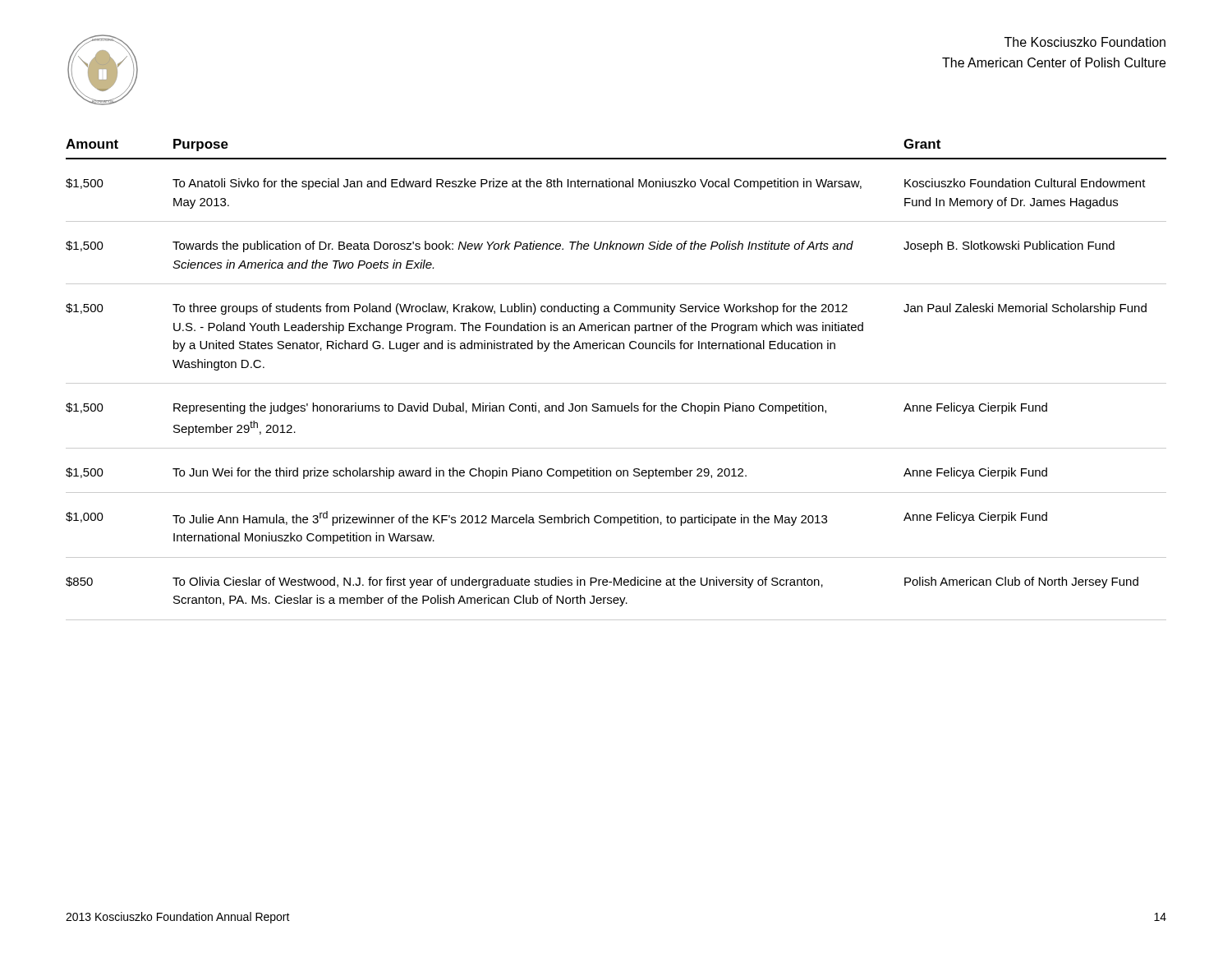The height and width of the screenshot is (953, 1232).
Task: Find a table
Action: (616, 378)
